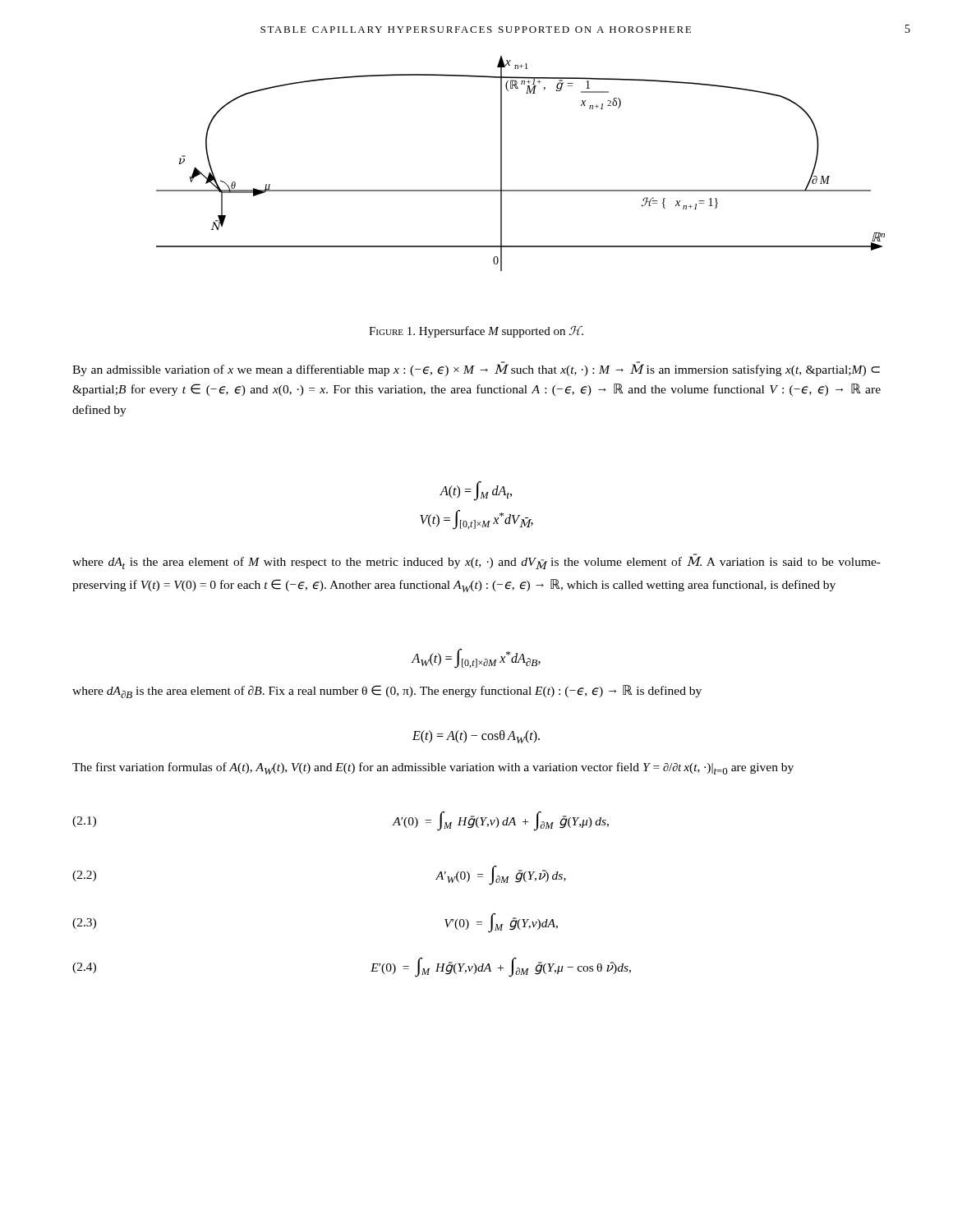Click on the block starting "A(t) = ∫M dAt, V(t) ="
The image size is (953, 1232).
pyautogui.click(x=476, y=504)
